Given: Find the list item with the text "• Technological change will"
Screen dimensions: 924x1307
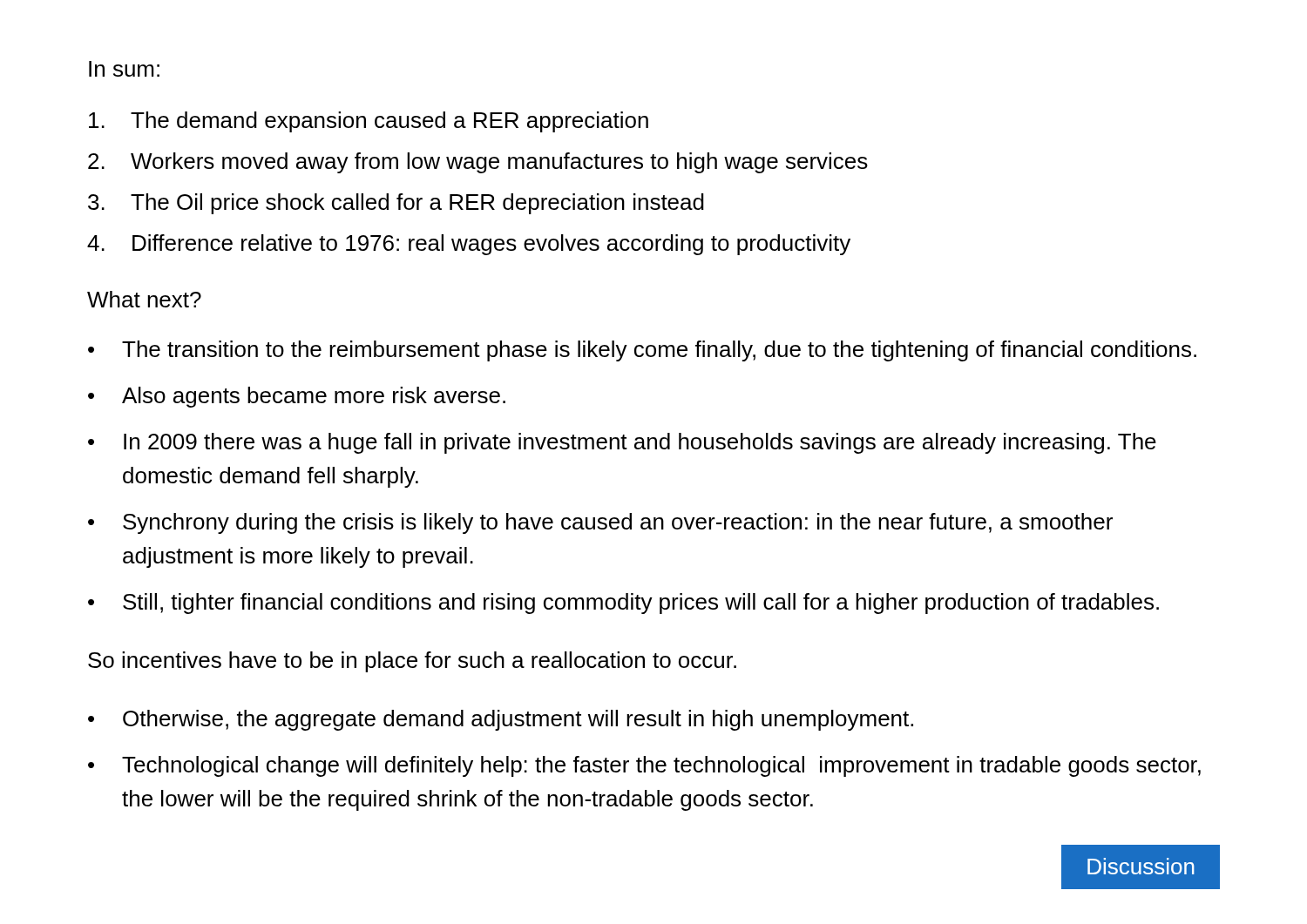Looking at the screenshot, I should click(x=654, y=782).
